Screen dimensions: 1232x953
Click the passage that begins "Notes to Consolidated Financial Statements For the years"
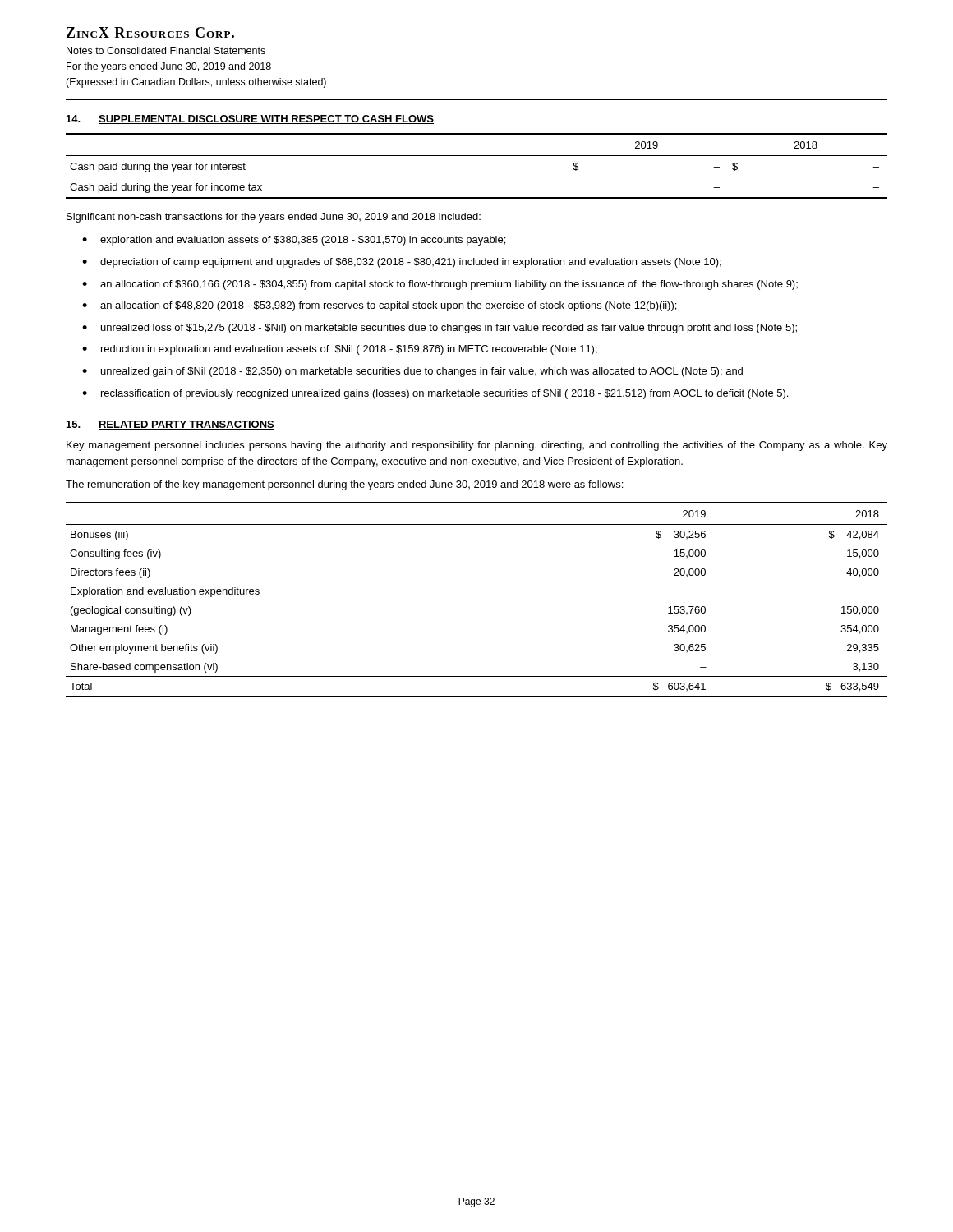pos(166,51)
